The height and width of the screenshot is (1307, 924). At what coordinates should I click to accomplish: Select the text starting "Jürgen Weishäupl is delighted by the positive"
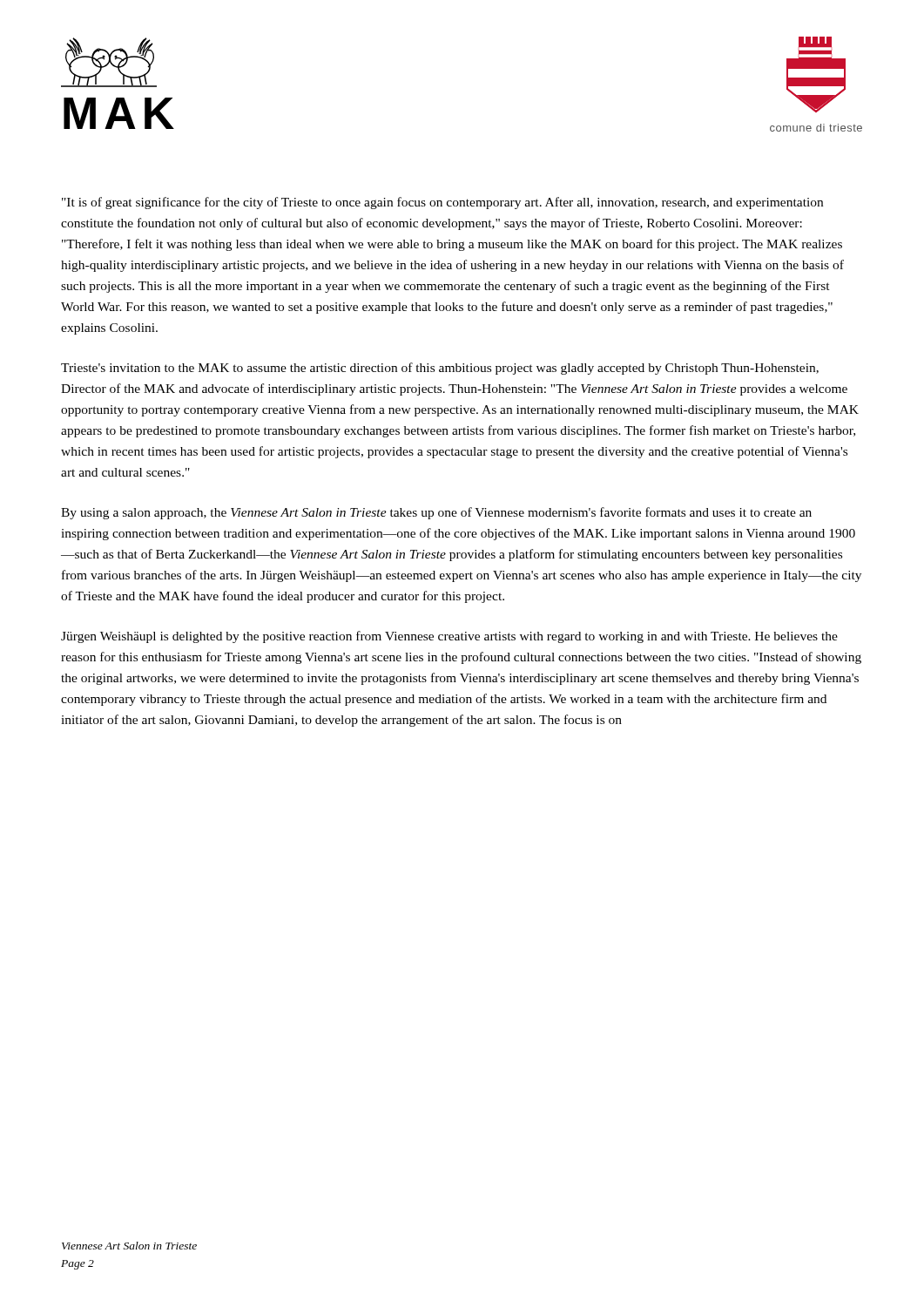461,678
